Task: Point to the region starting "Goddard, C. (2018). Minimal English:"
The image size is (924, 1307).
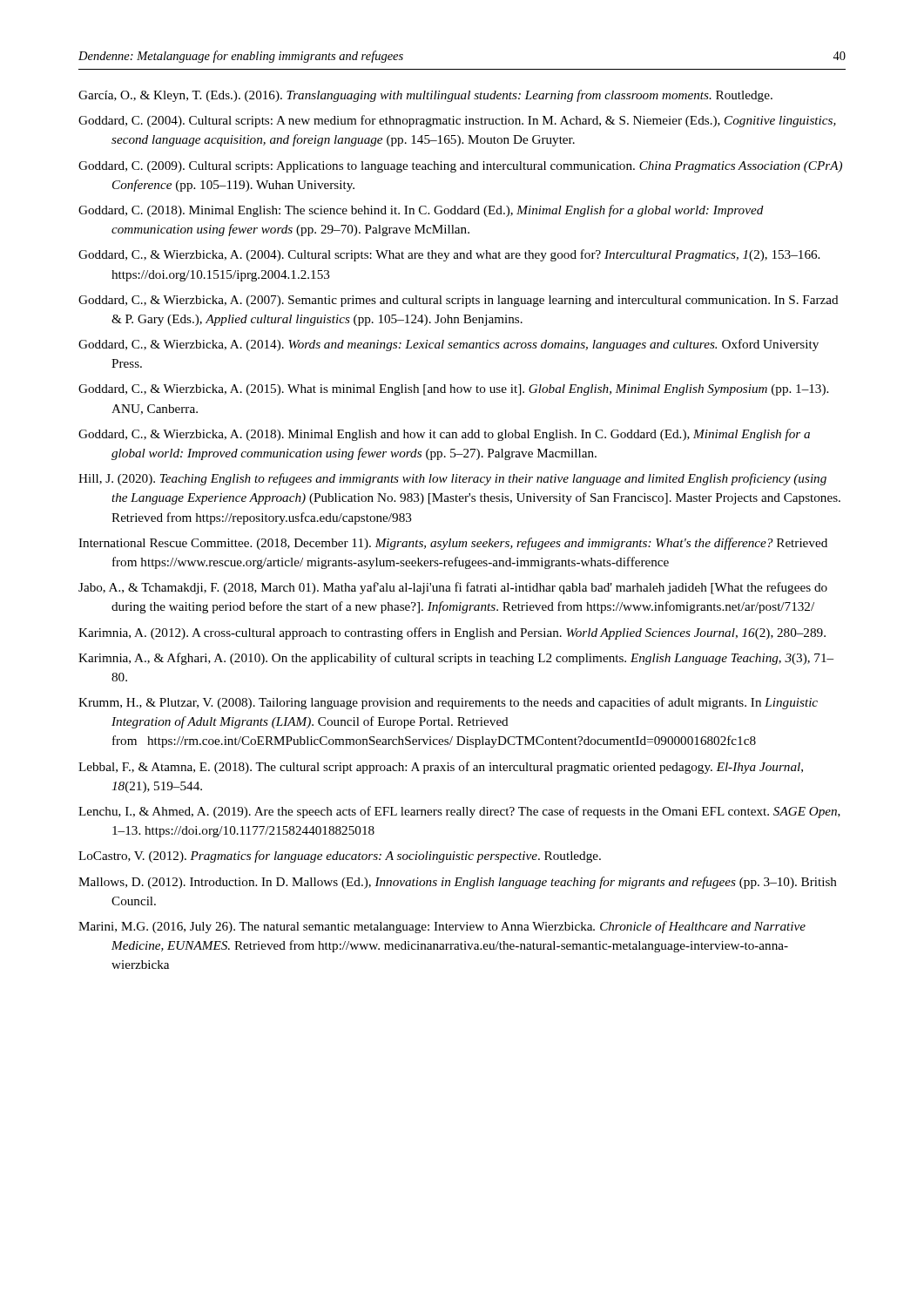Action: [x=421, y=219]
